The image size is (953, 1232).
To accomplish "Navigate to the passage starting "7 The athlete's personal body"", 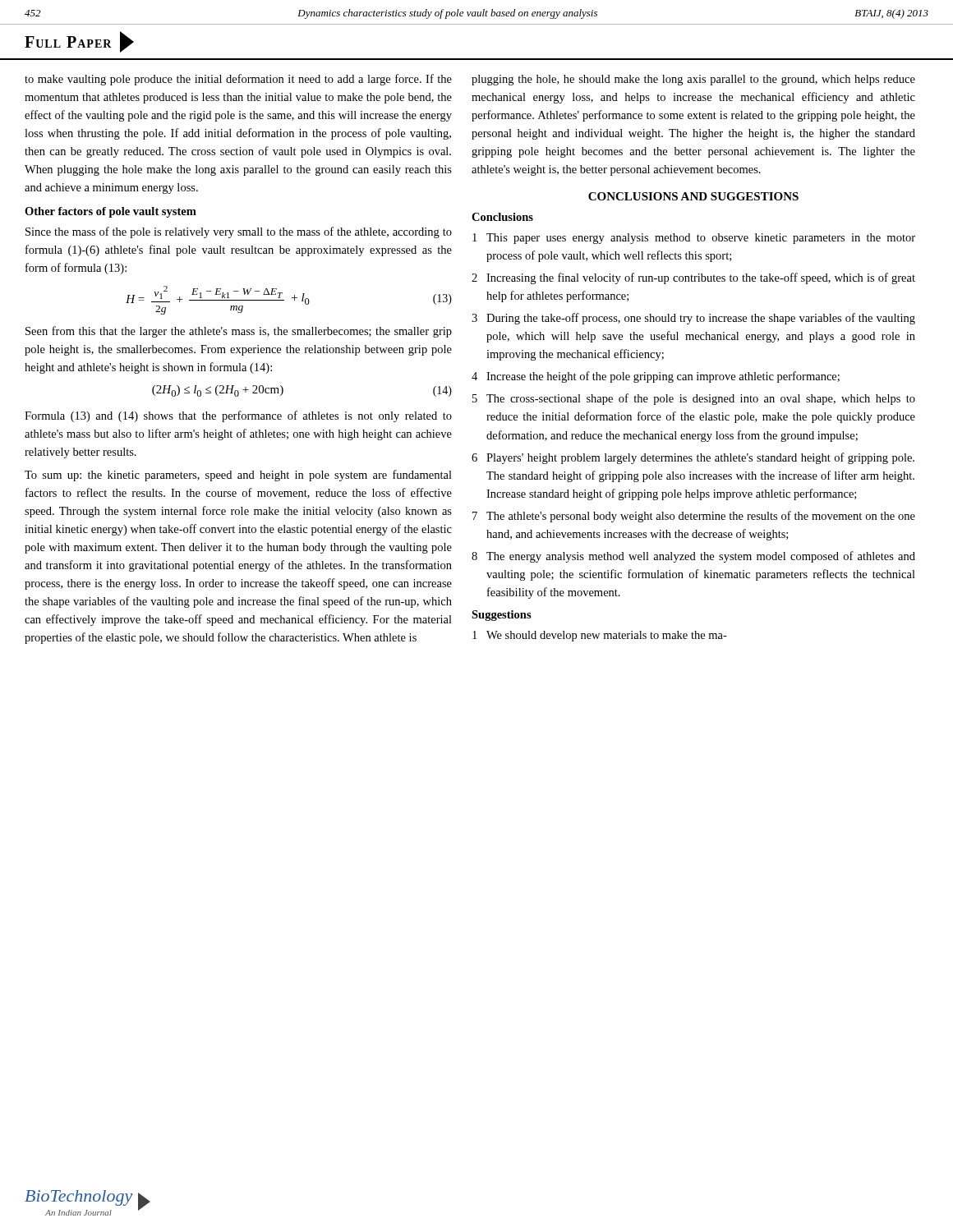I will coord(693,525).
